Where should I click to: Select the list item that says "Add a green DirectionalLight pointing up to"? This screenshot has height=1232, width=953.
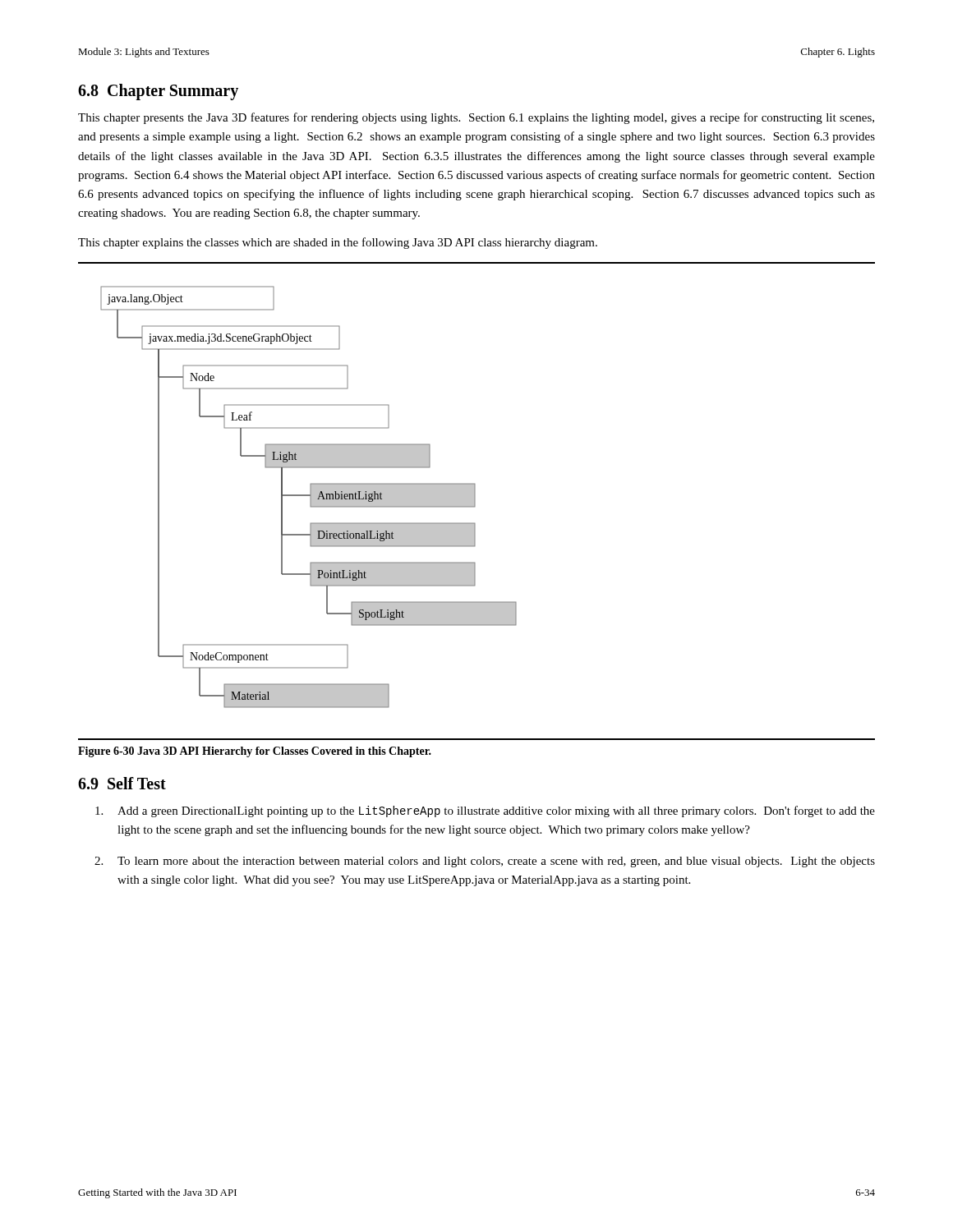pos(485,821)
